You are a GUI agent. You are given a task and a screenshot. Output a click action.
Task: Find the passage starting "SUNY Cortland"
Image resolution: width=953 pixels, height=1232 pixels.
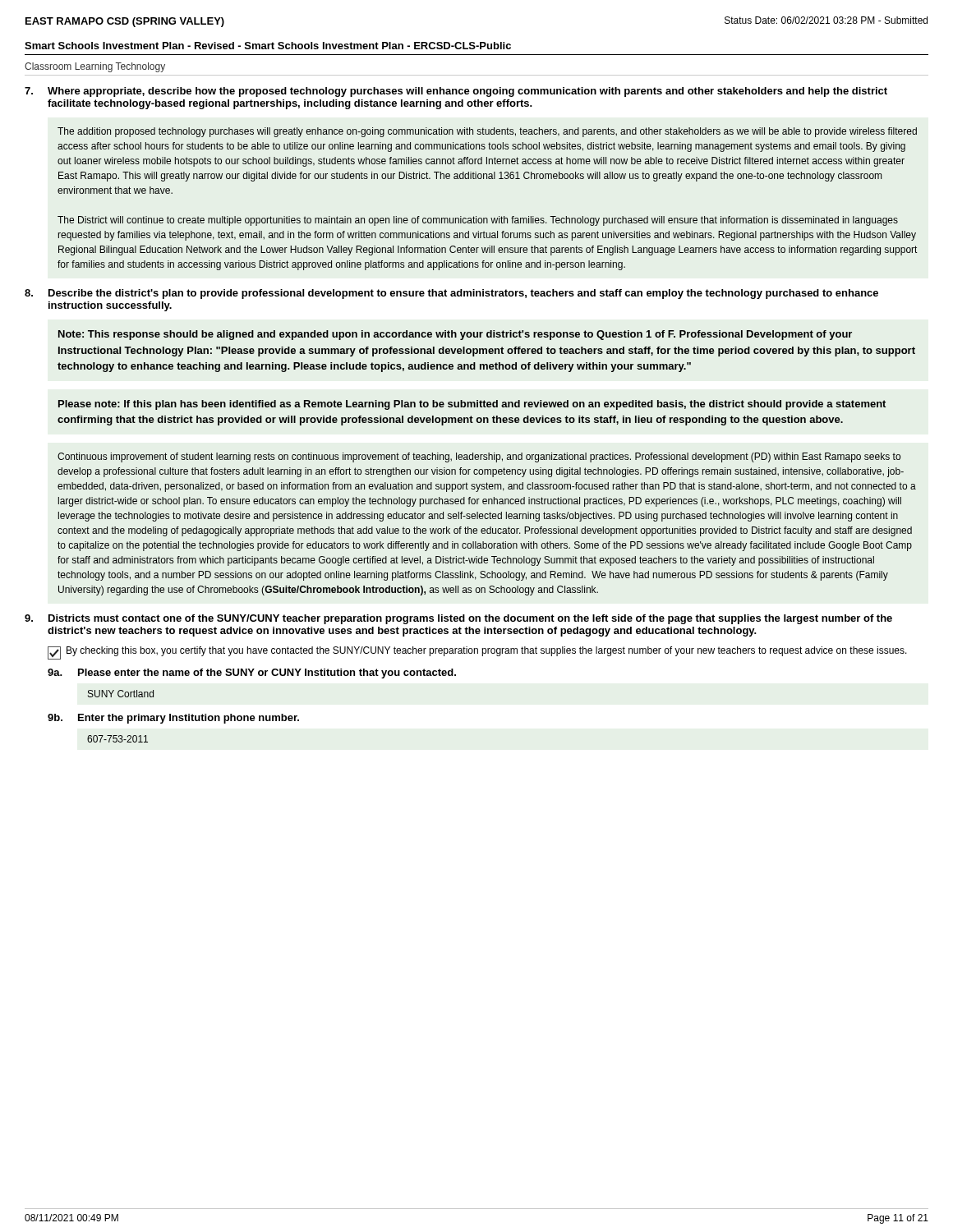pyautogui.click(x=121, y=694)
